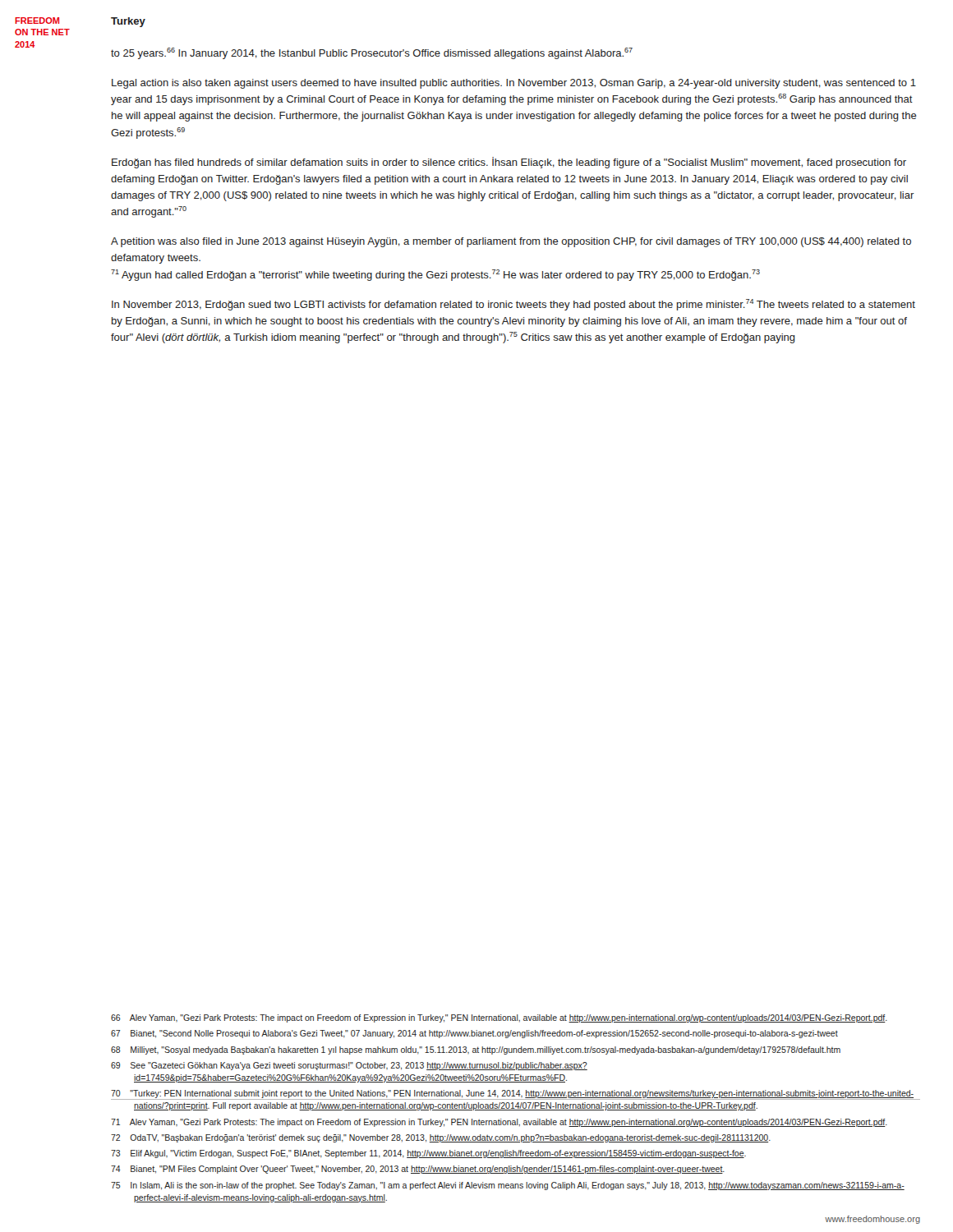Locate the passage starting "In November 2013, Erdoğan sued two LGBTI activists"
Screen dimensions: 1232x953
click(x=513, y=320)
